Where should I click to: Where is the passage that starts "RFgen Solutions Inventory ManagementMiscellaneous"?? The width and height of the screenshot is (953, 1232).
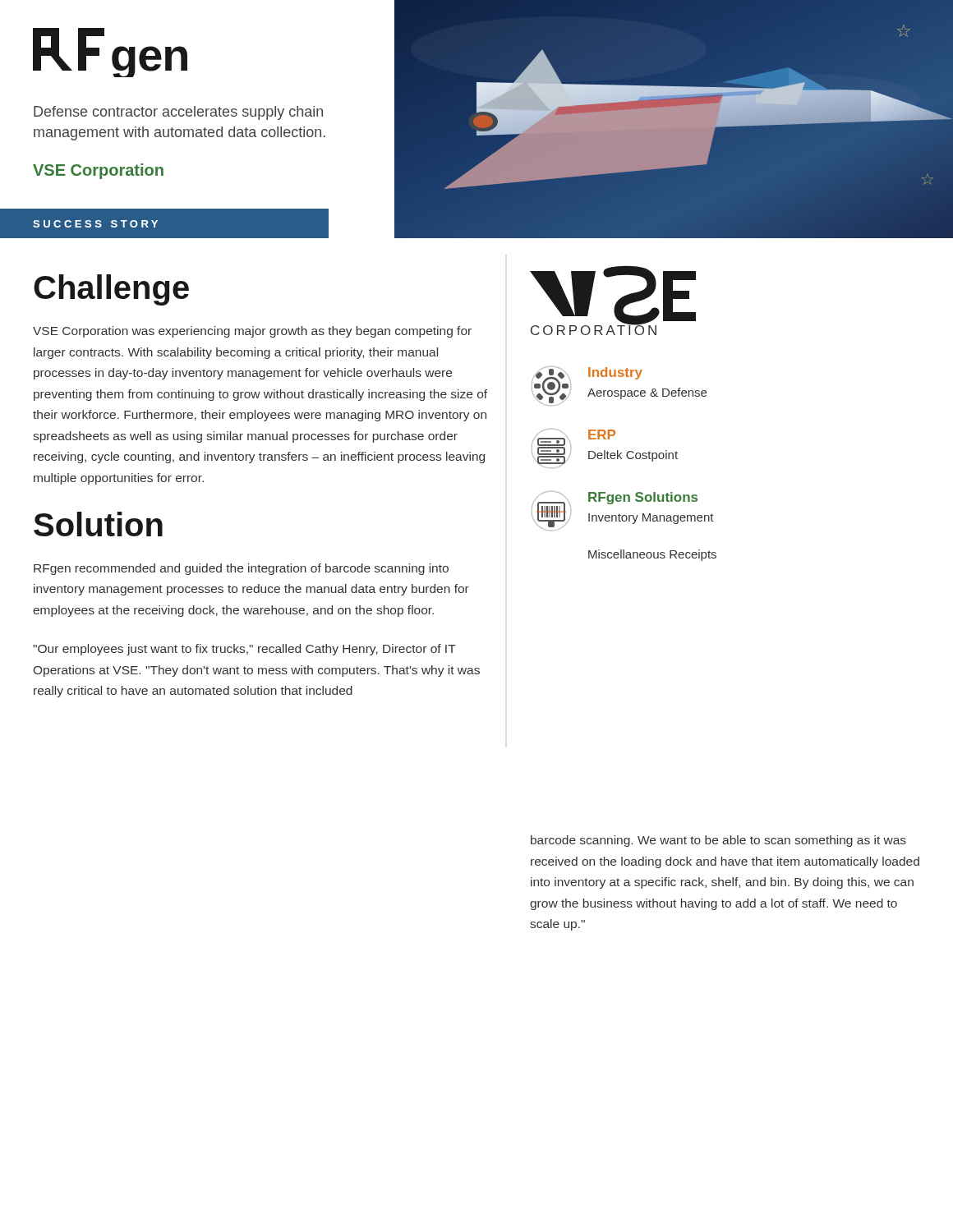(x=652, y=527)
